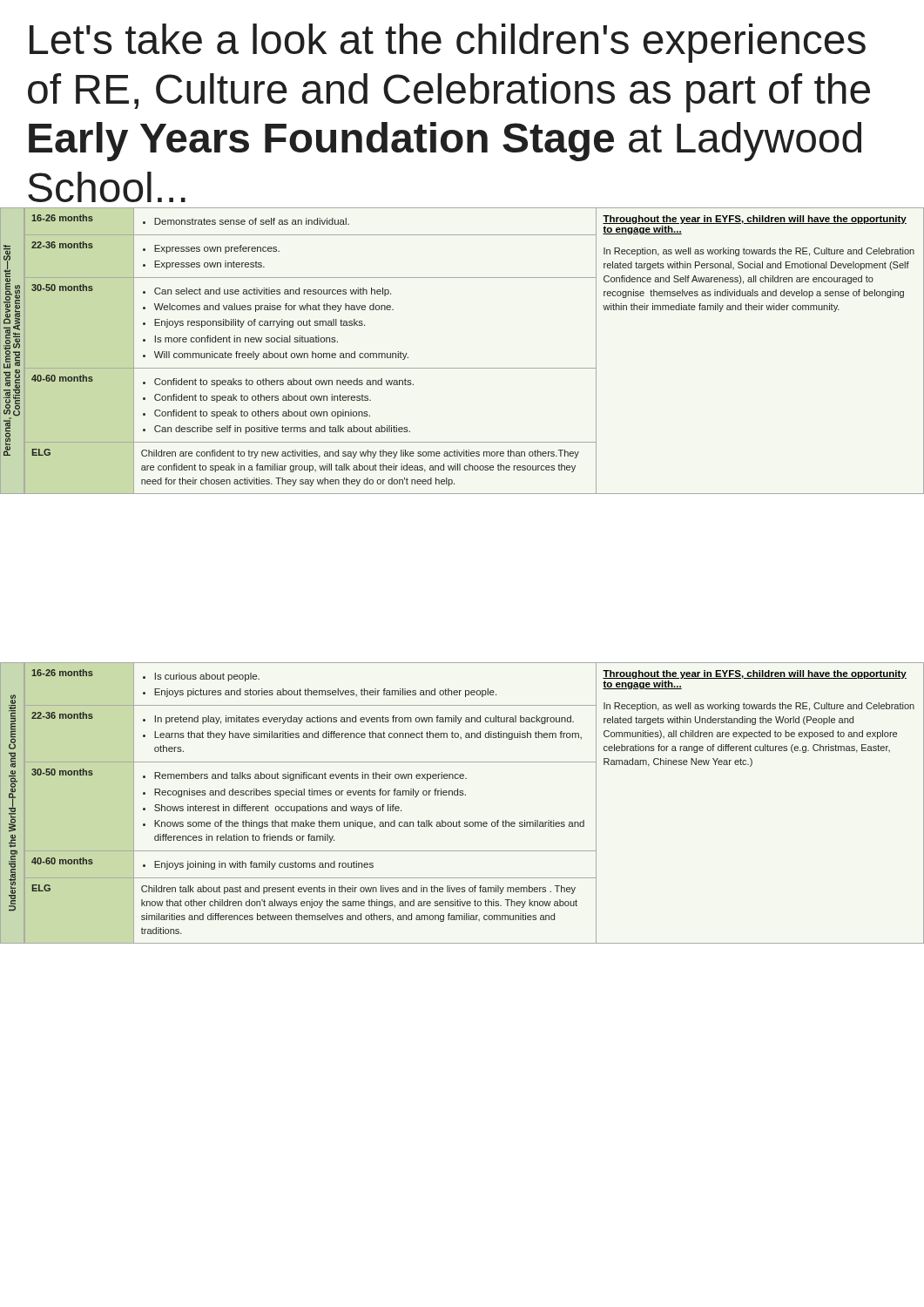
Task: Select the title that reads "Let's take a look"
Action: tap(449, 114)
